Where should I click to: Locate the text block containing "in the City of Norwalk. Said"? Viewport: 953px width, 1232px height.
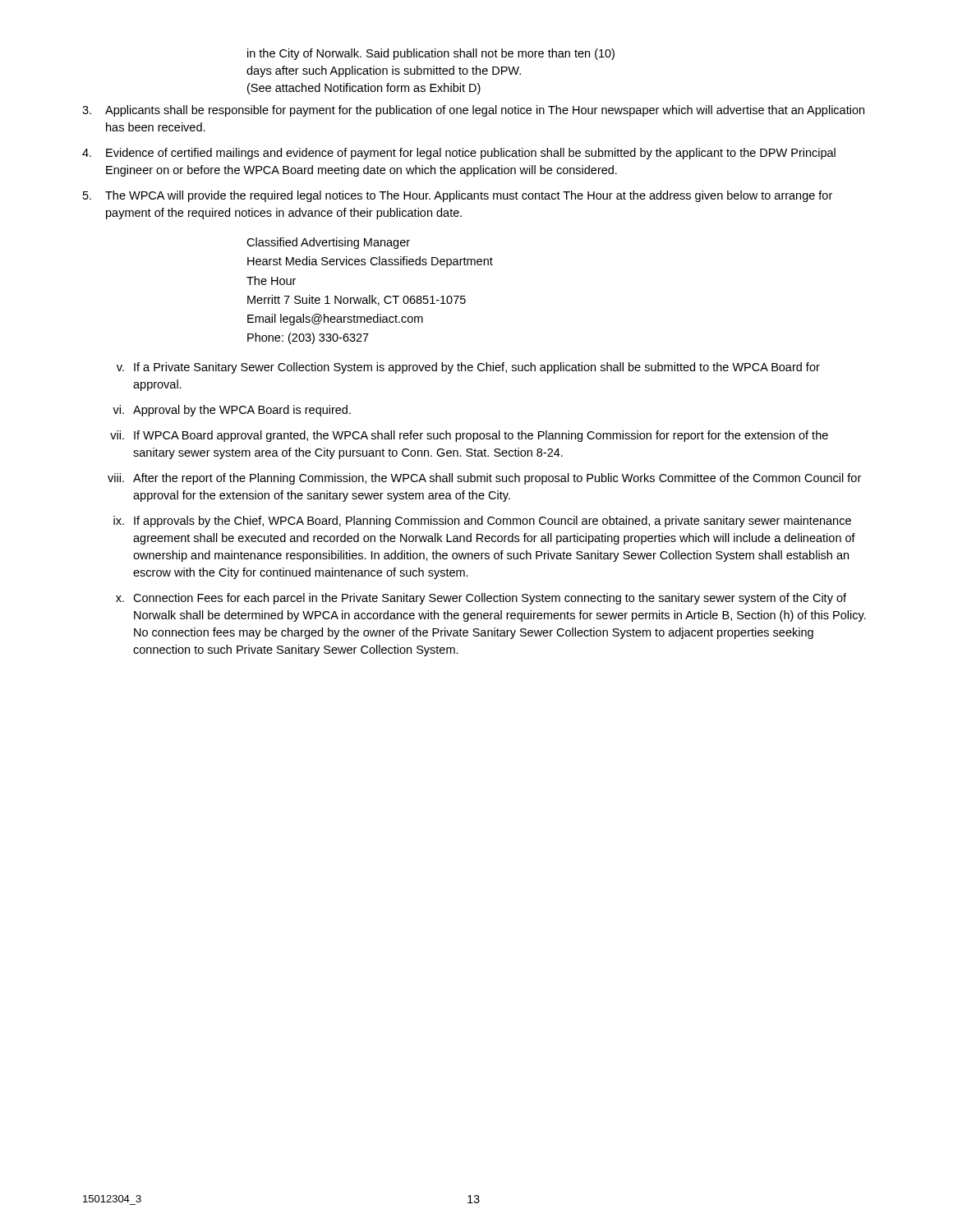[431, 71]
